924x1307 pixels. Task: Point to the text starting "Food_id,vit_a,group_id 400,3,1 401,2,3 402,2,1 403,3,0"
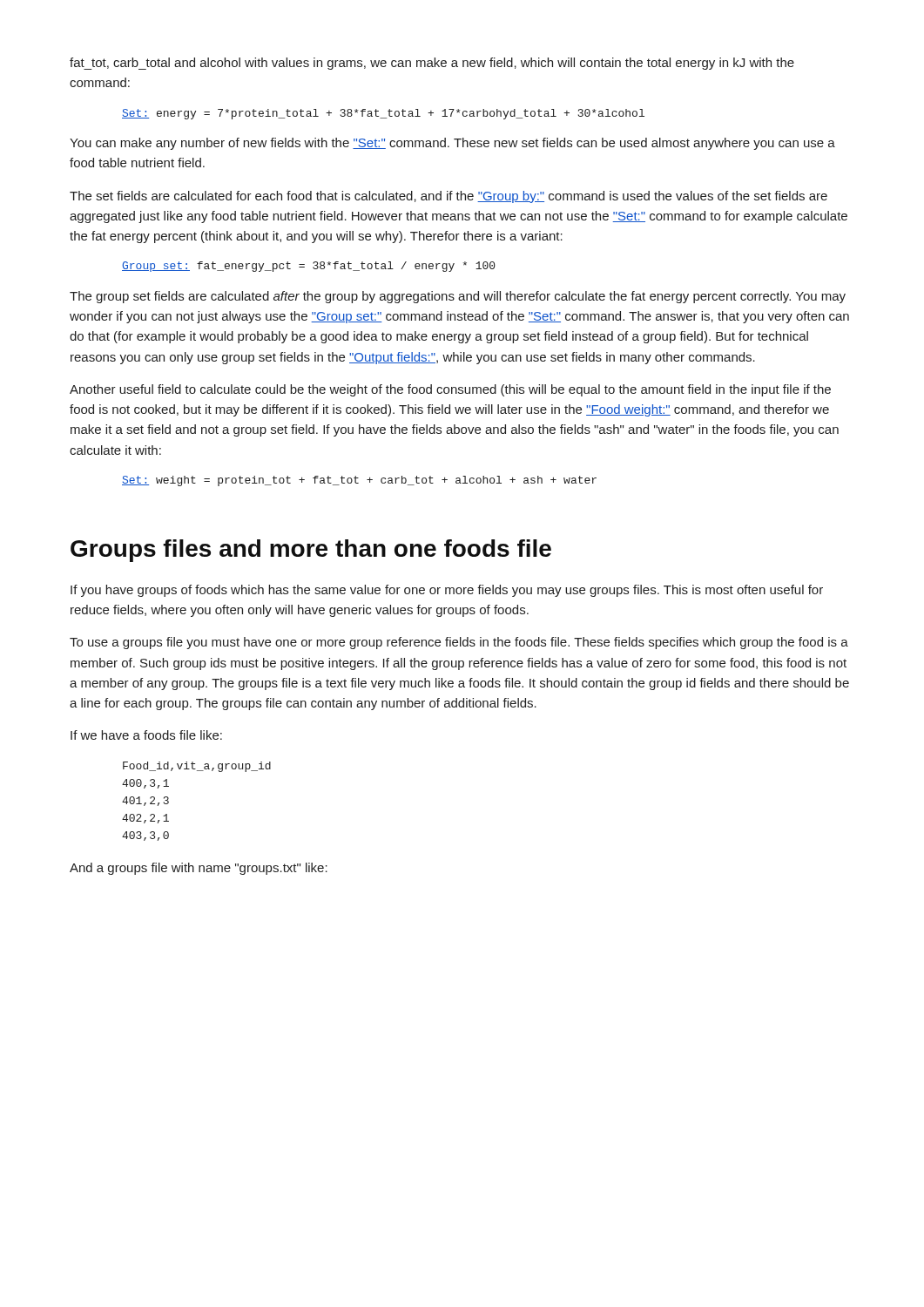pyautogui.click(x=197, y=767)
